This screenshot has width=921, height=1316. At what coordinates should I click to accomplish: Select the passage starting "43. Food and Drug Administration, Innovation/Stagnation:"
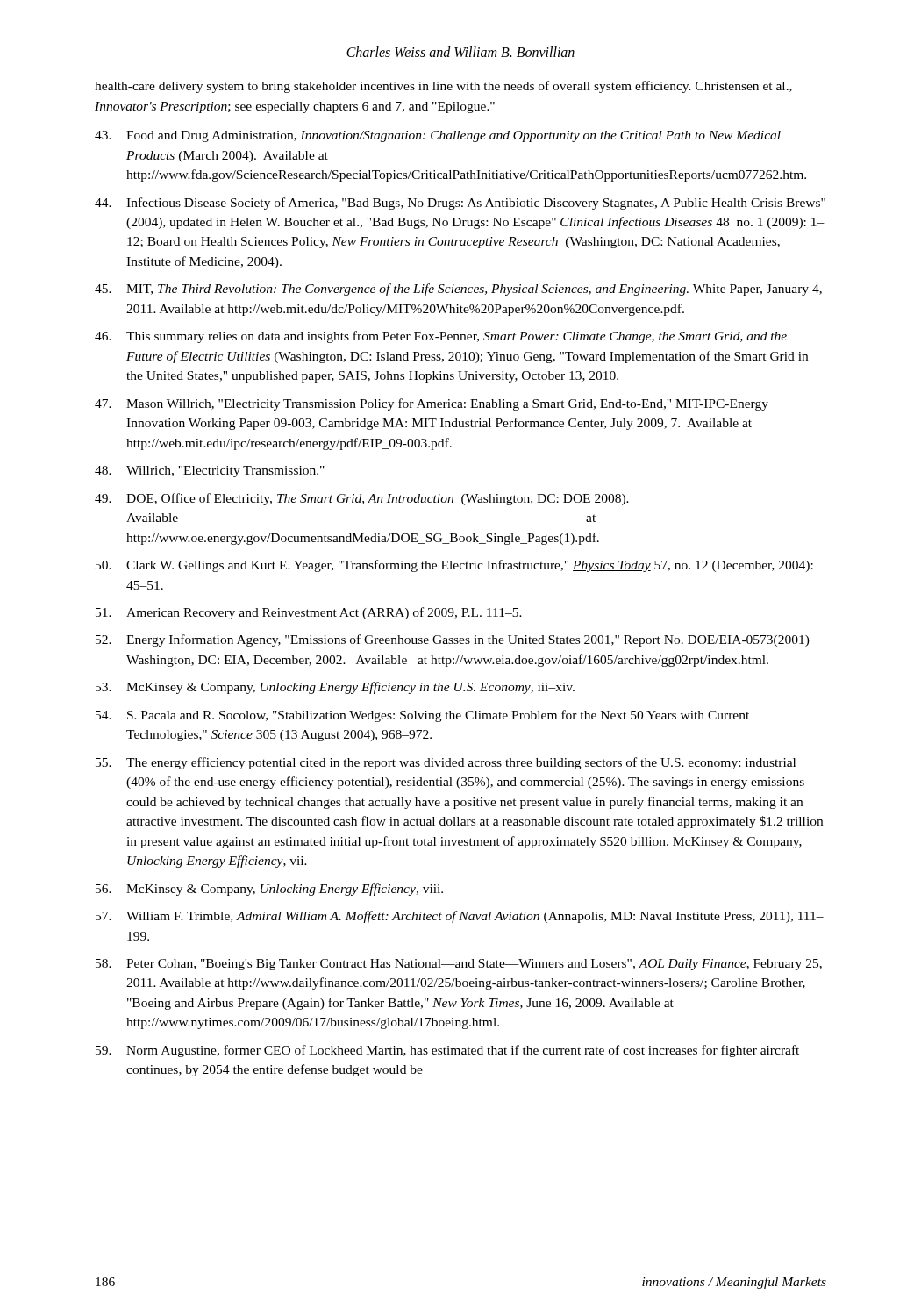[x=438, y=136]
